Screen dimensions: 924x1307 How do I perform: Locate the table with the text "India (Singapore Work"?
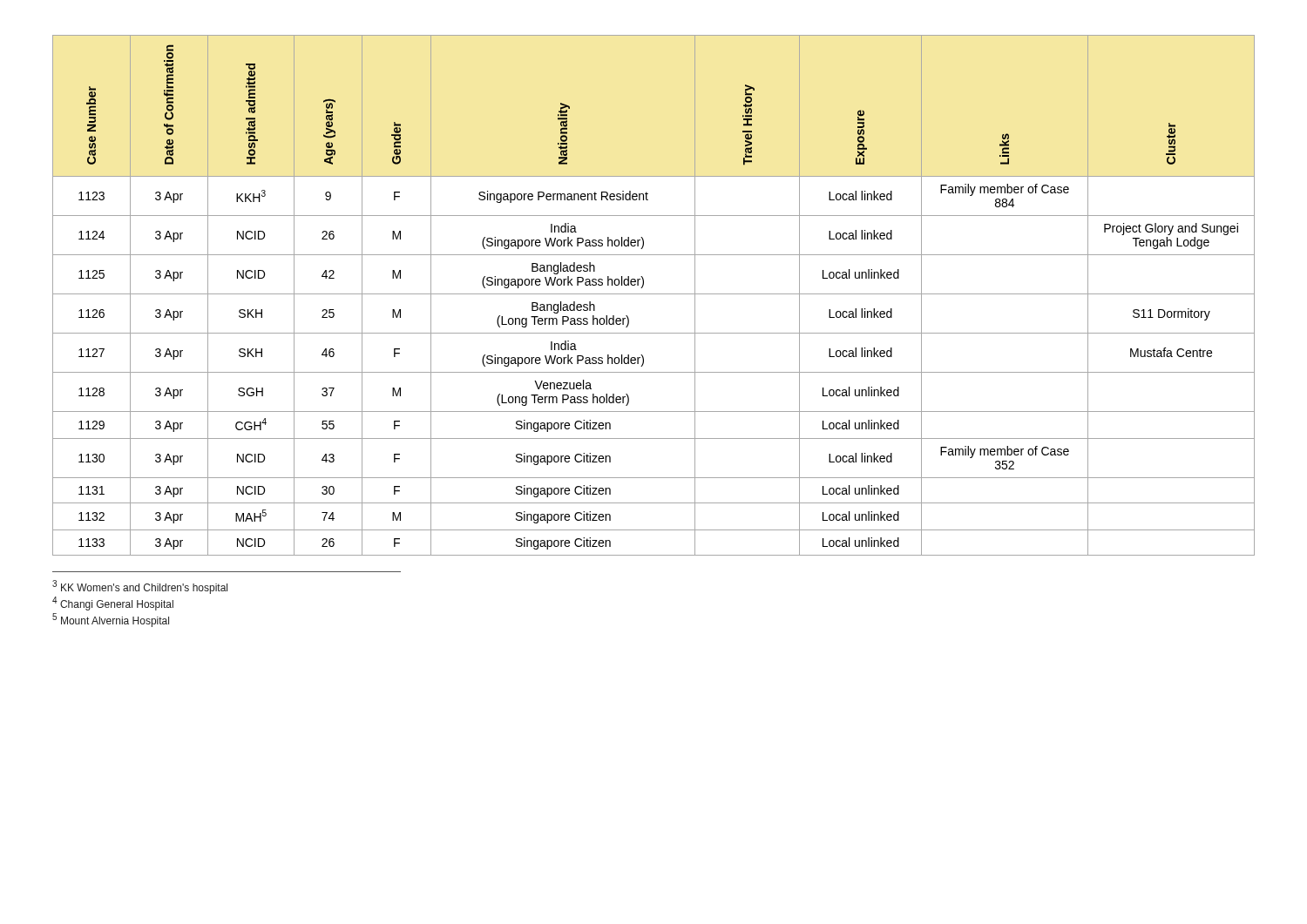tap(654, 295)
